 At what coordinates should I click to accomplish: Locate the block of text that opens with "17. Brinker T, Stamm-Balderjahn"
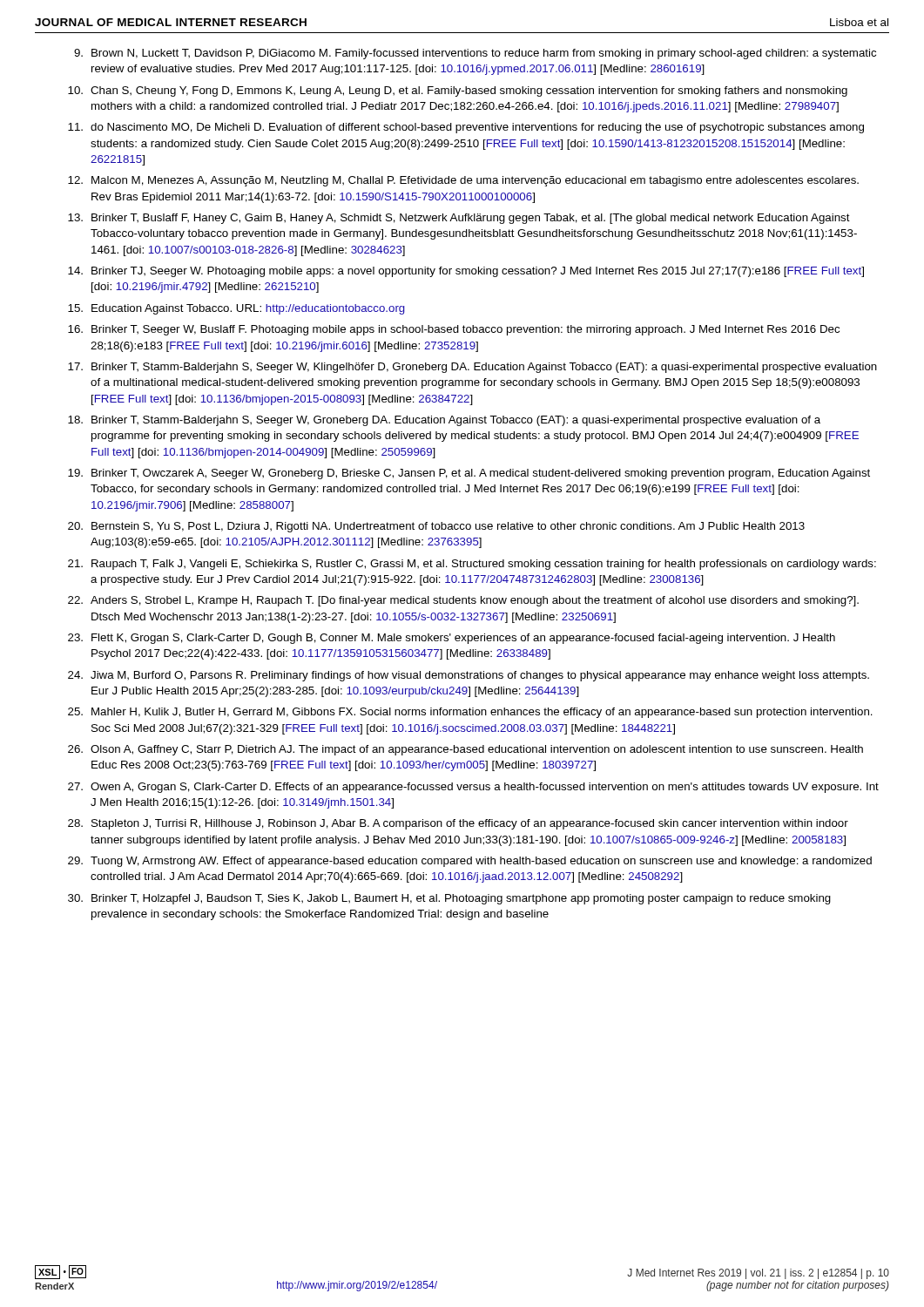tap(469, 383)
